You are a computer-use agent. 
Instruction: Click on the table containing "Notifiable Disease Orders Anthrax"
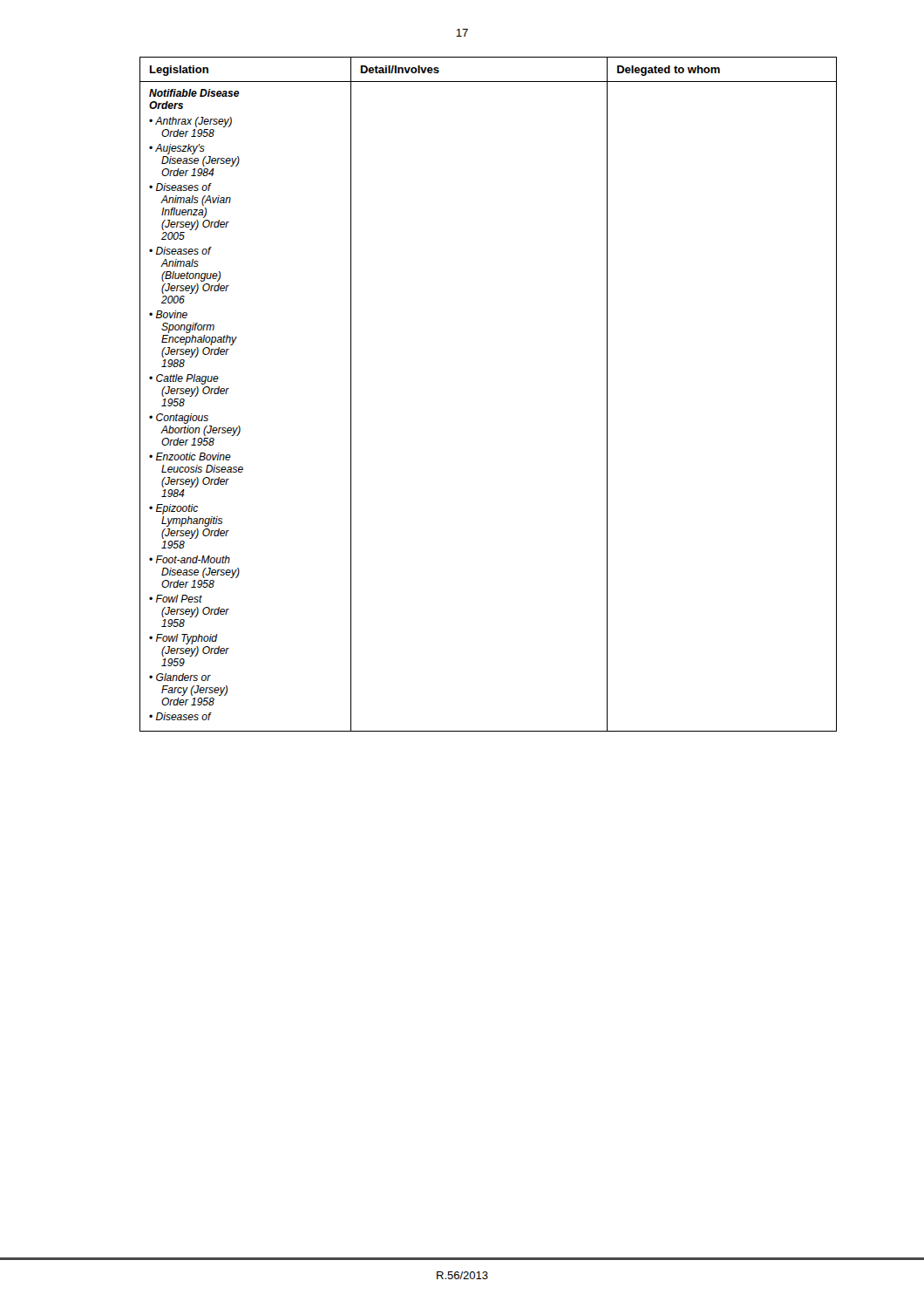pyautogui.click(x=488, y=634)
